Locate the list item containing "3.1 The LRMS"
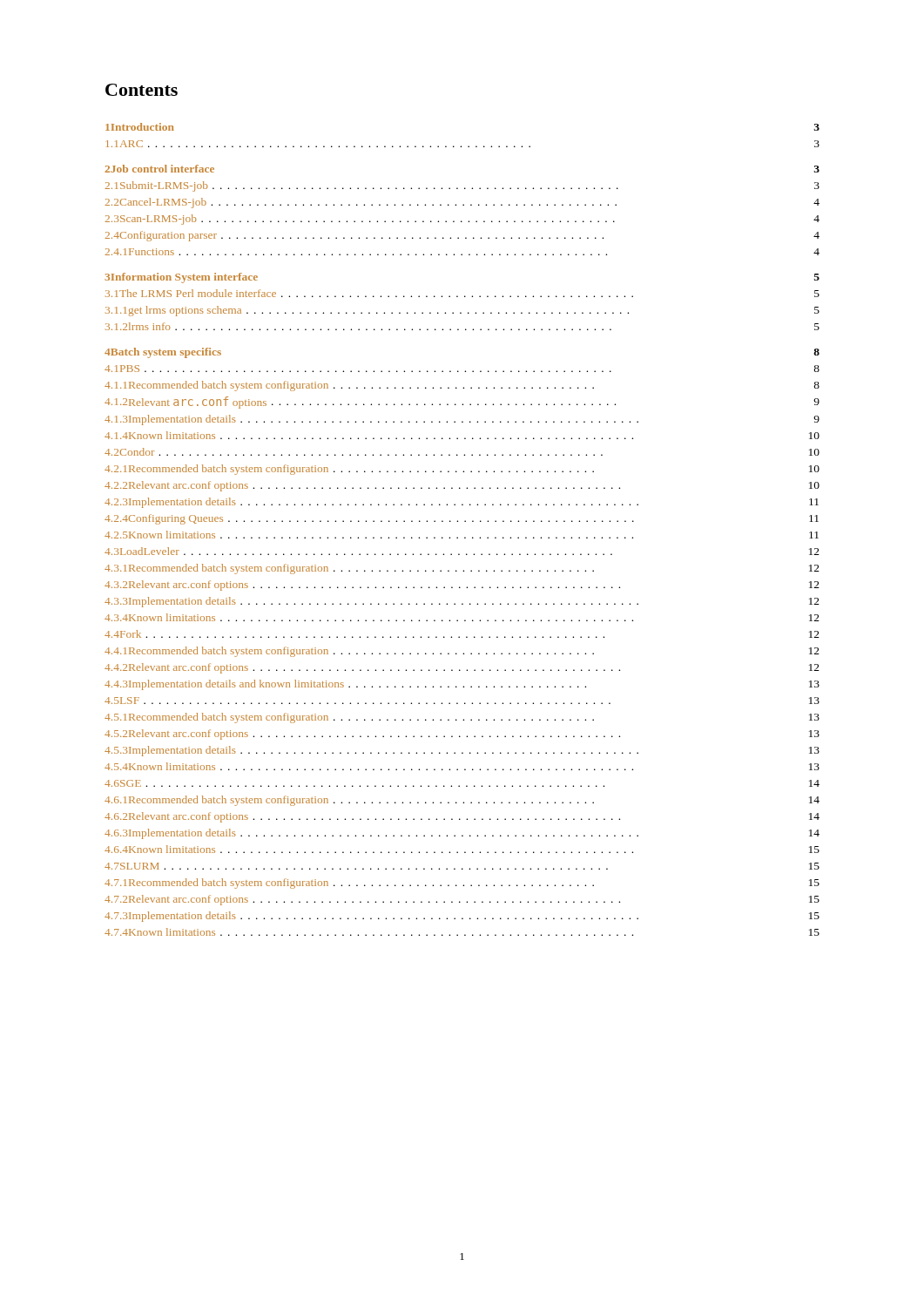 tap(462, 293)
